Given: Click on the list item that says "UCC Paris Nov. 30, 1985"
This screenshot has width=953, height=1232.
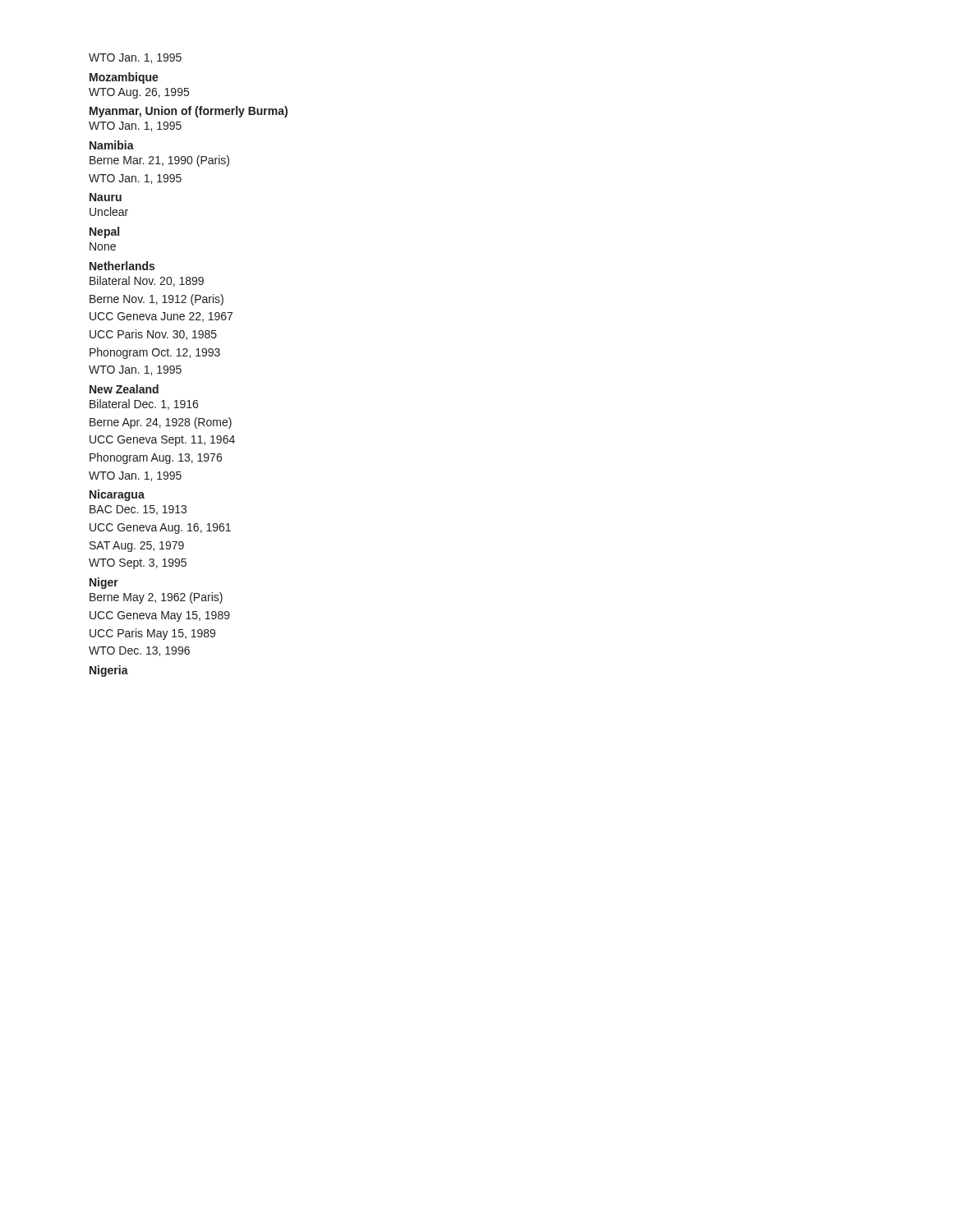Looking at the screenshot, I should (x=153, y=334).
